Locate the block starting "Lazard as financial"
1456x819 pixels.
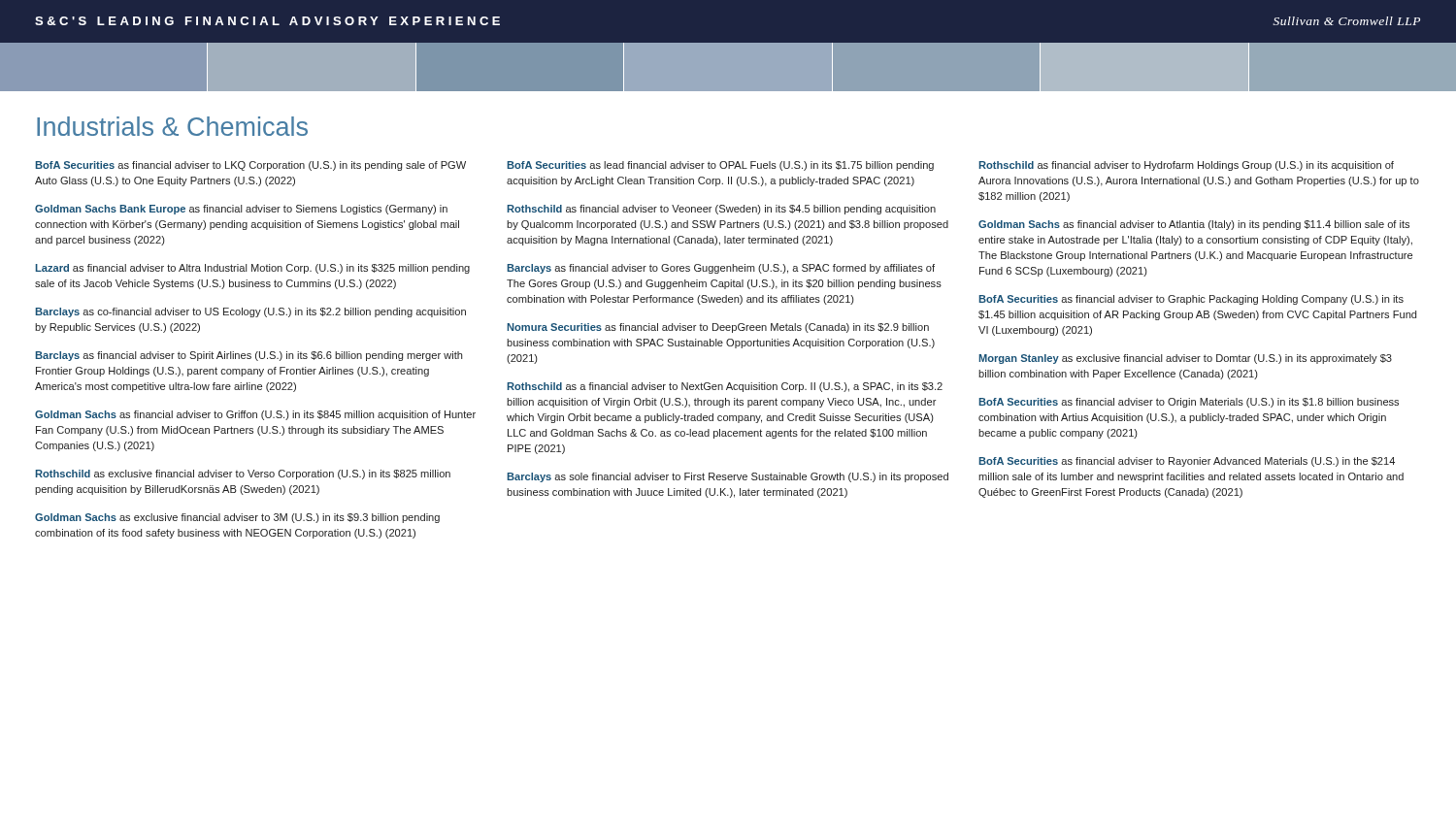pyautogui.click(x=253, y=276)
